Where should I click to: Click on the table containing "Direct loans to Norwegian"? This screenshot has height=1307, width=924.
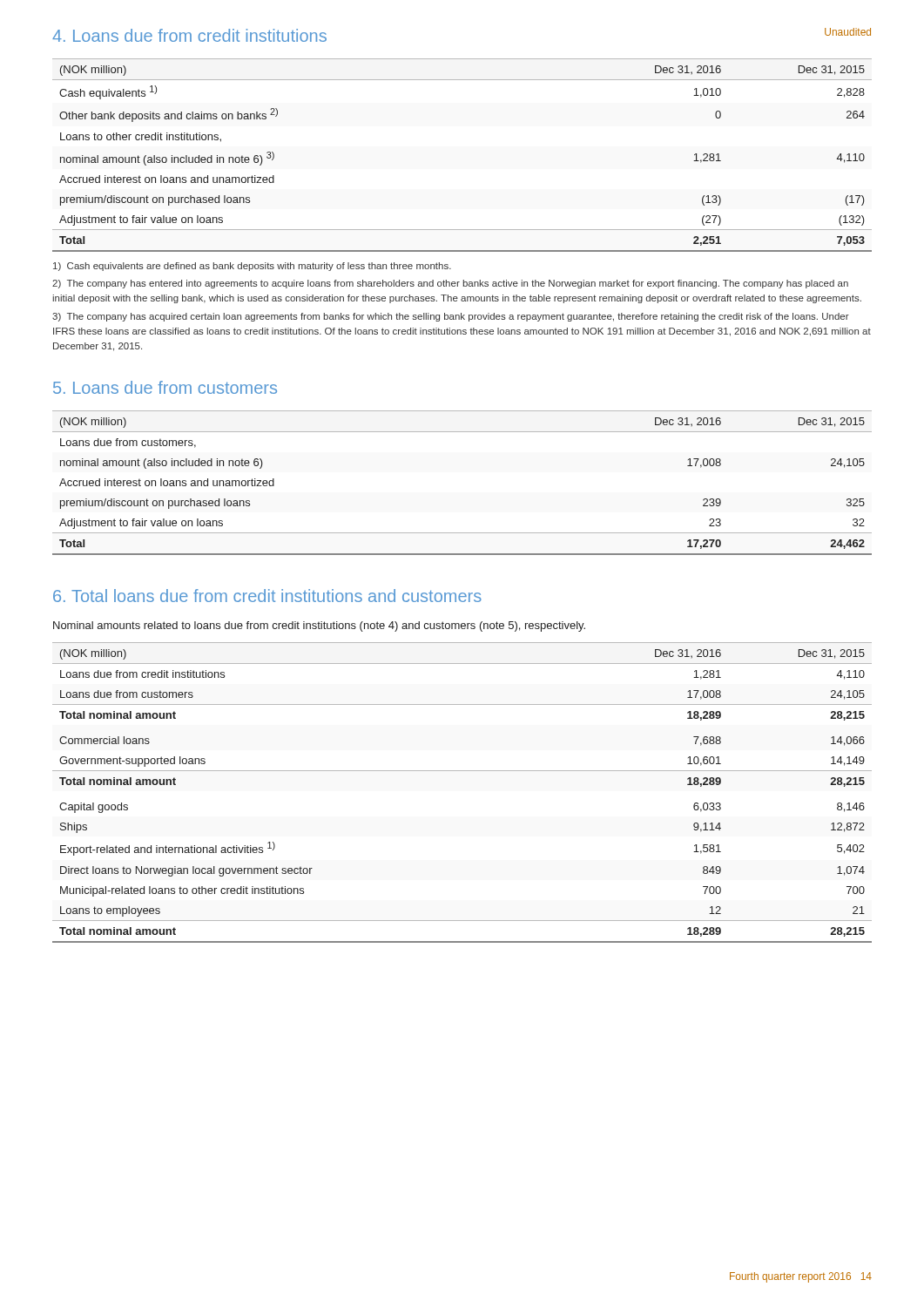[x=462, y=793]
